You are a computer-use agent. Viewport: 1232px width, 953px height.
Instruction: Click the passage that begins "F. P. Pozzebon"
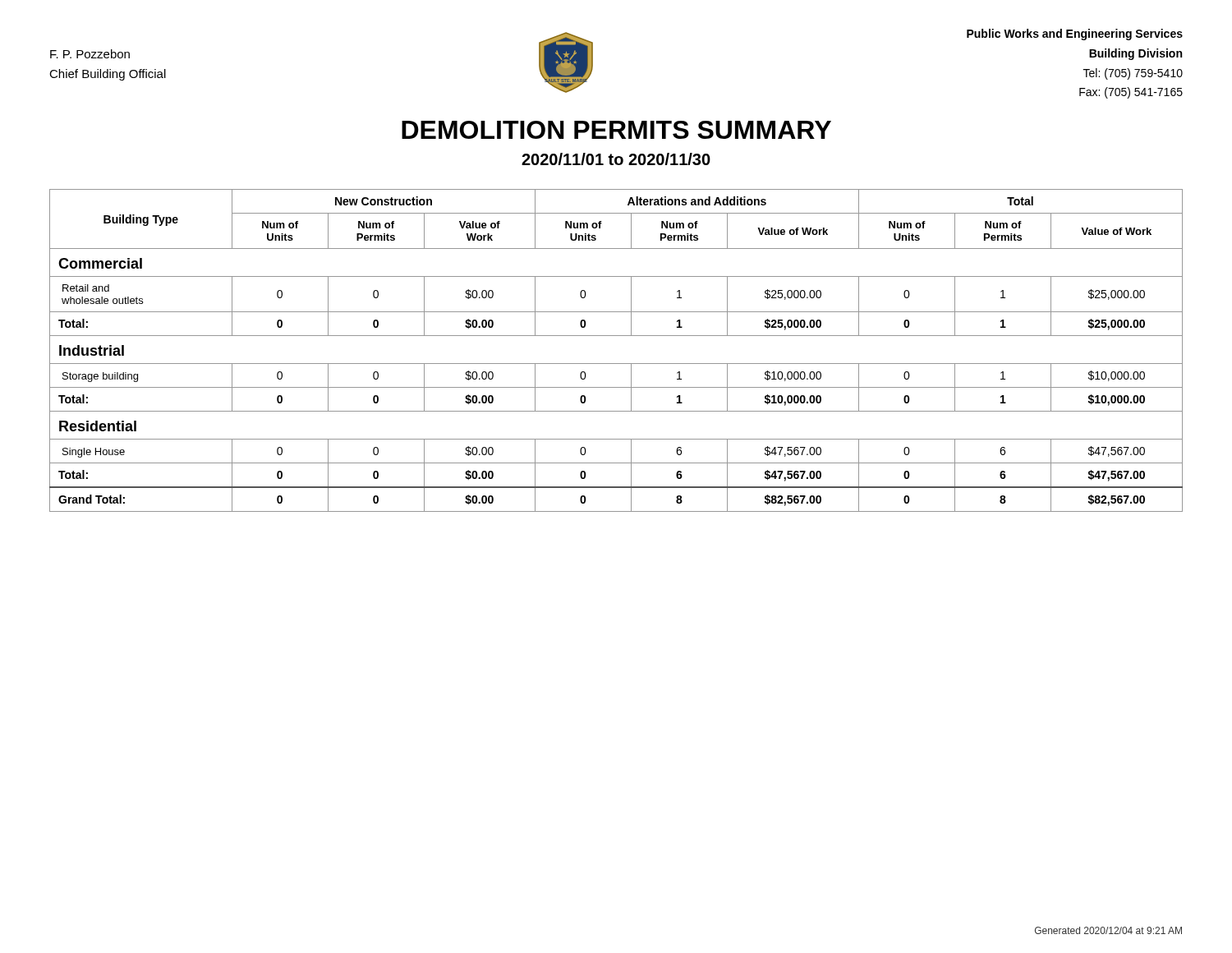tap(108, 63)
